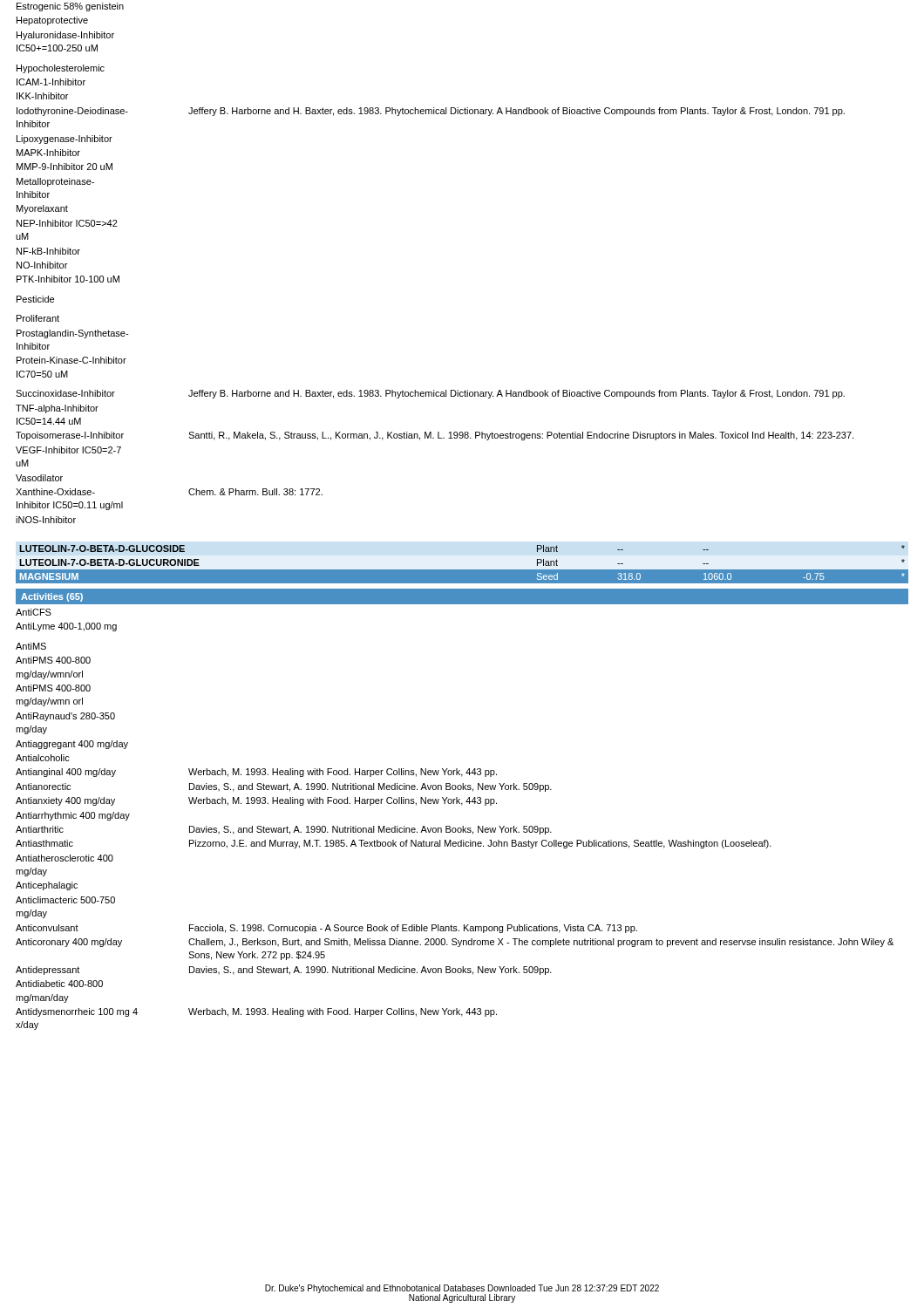Point to the region starting "Hyaluronidase-InhibitorIC50+=100-250 uM"
The image size is (924, 1308).
point(65,36)
